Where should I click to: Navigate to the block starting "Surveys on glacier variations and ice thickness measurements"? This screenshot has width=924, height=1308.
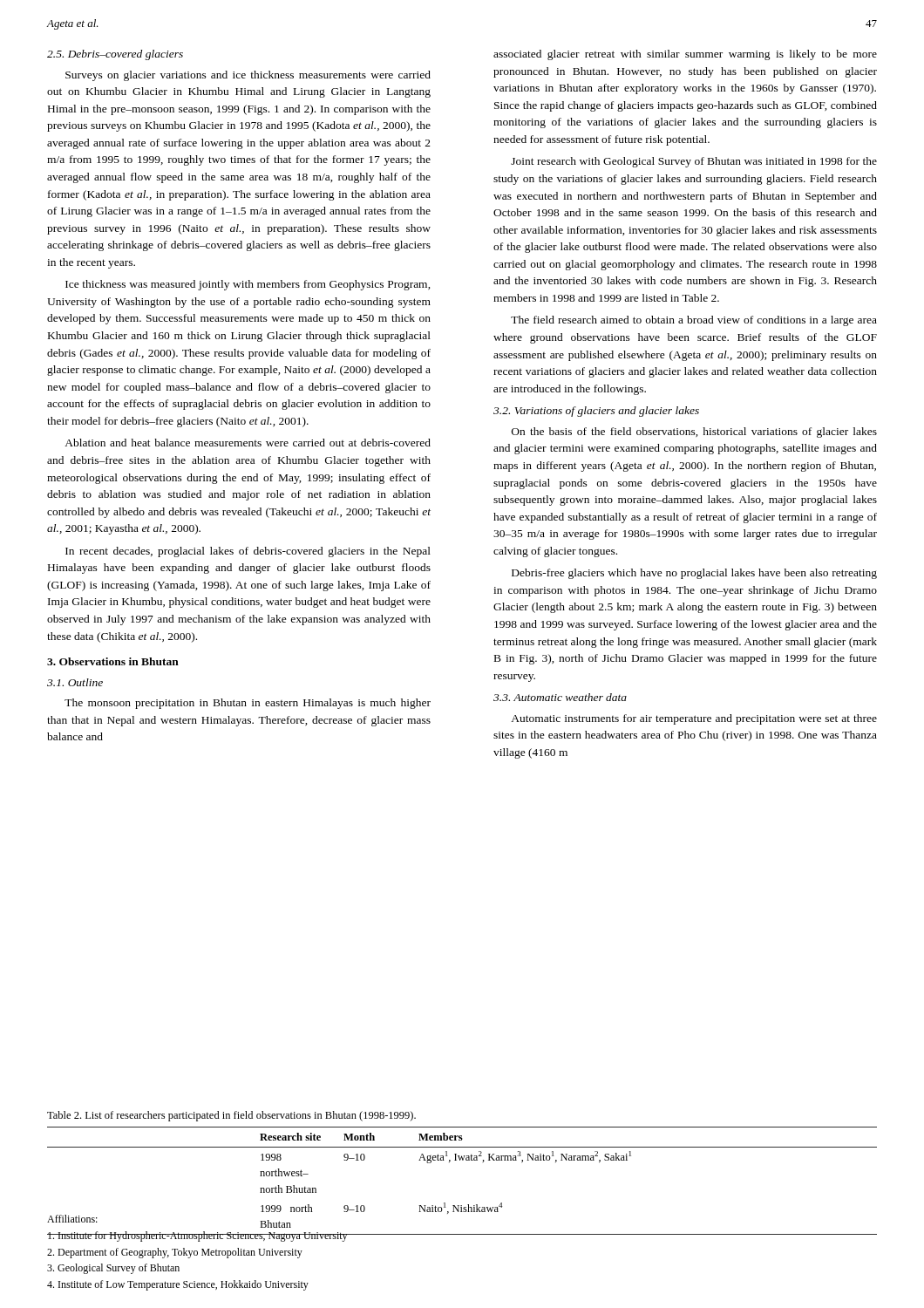(239, 168)
